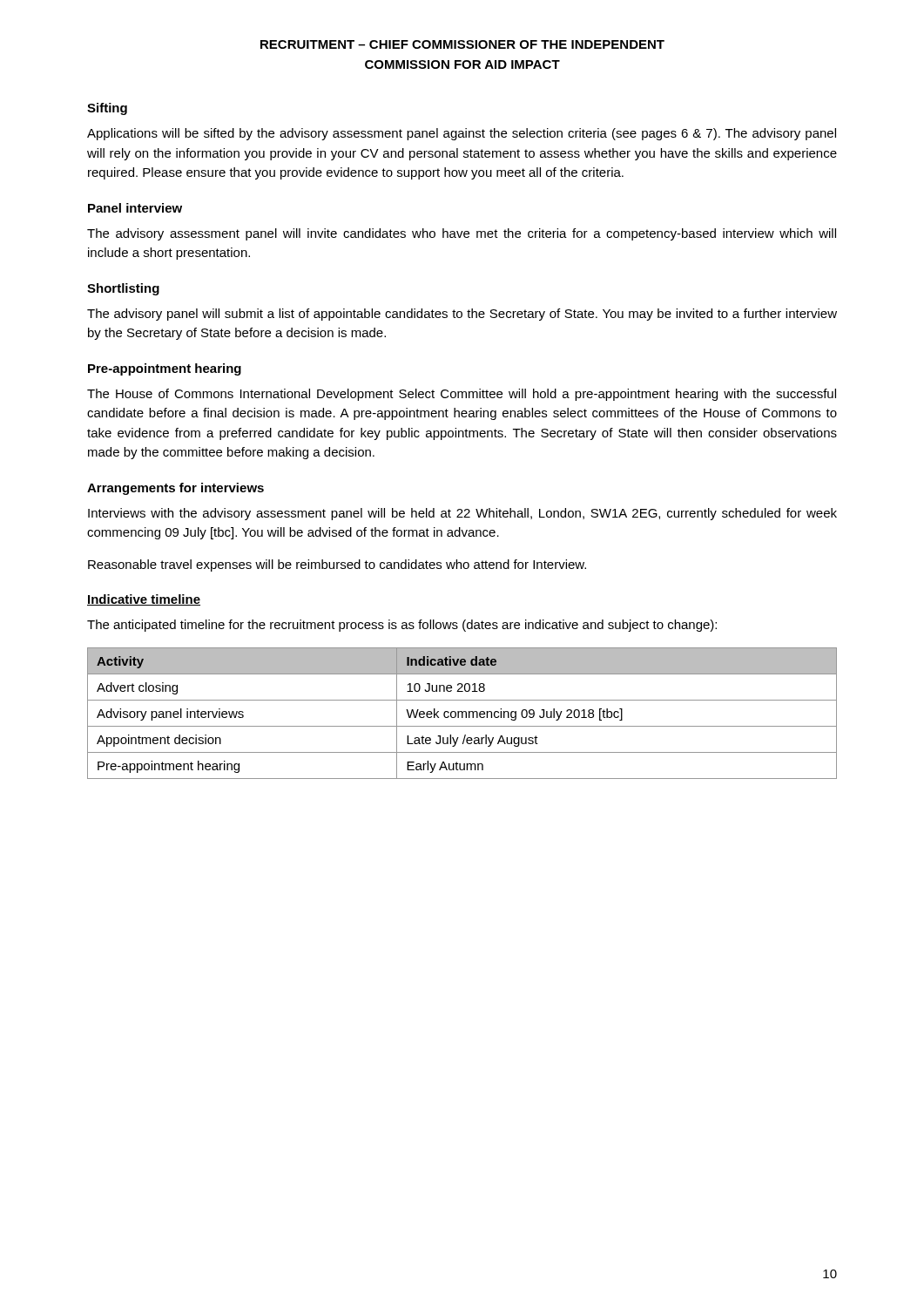Point to the region starting "Panel interview"
This screenshot has width=924, height=1307.
(135, 207)
